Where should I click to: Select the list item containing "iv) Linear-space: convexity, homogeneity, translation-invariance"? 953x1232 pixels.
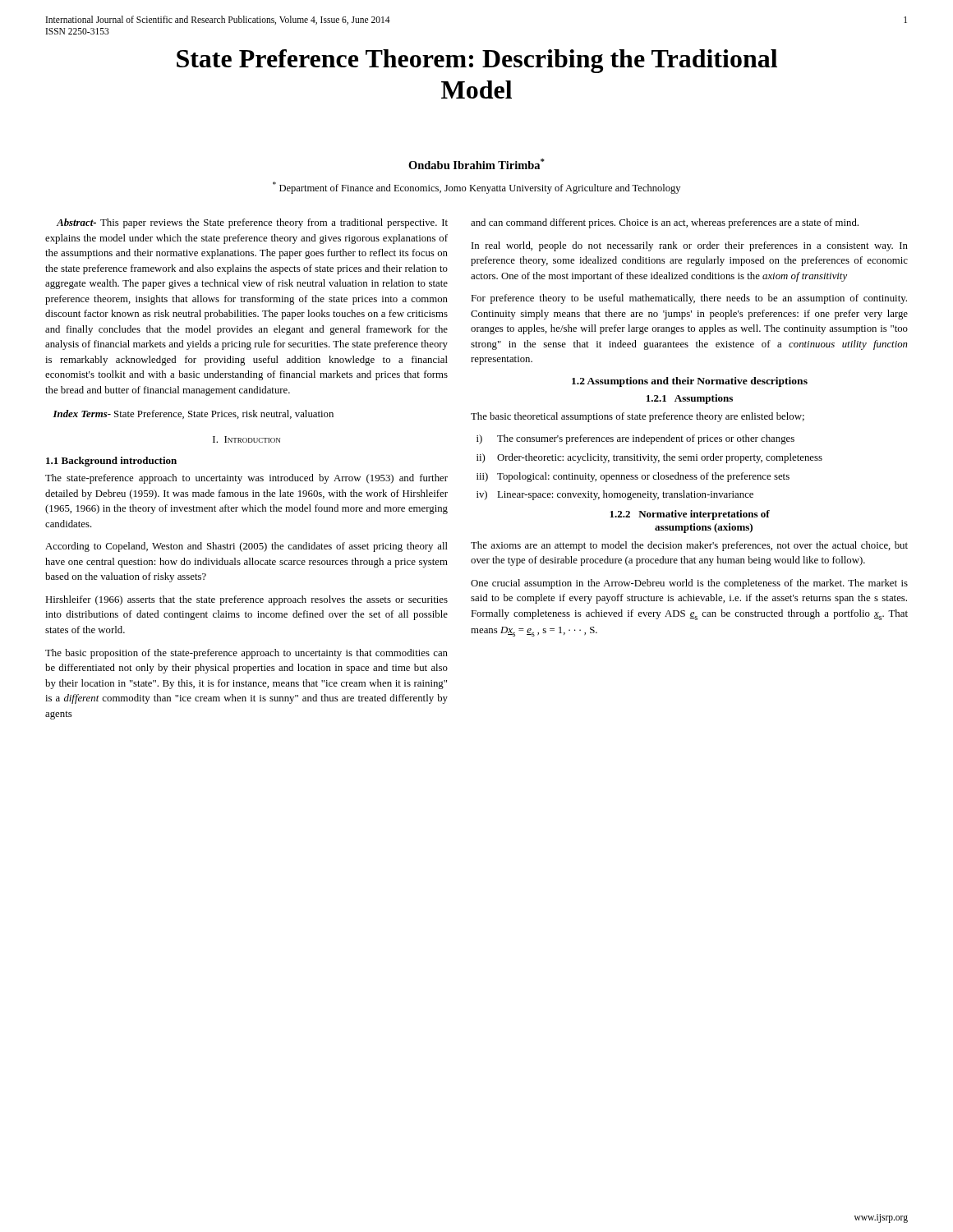click(689, 495)
